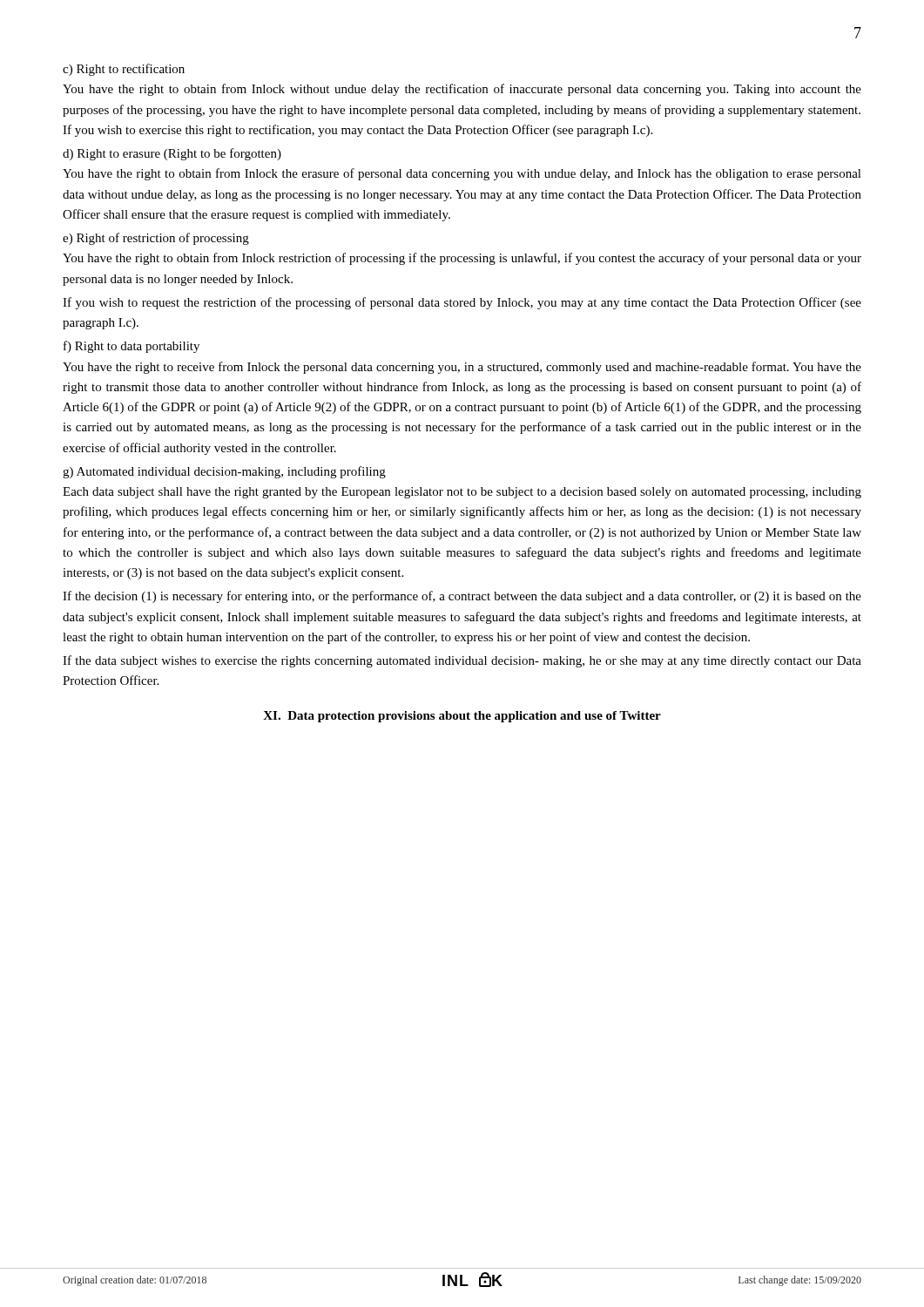The height and width of the screenshot is (1307, 924).
Task: Locate the section header with the text "XI. Data protection"
Action: [x=462, y=715]
